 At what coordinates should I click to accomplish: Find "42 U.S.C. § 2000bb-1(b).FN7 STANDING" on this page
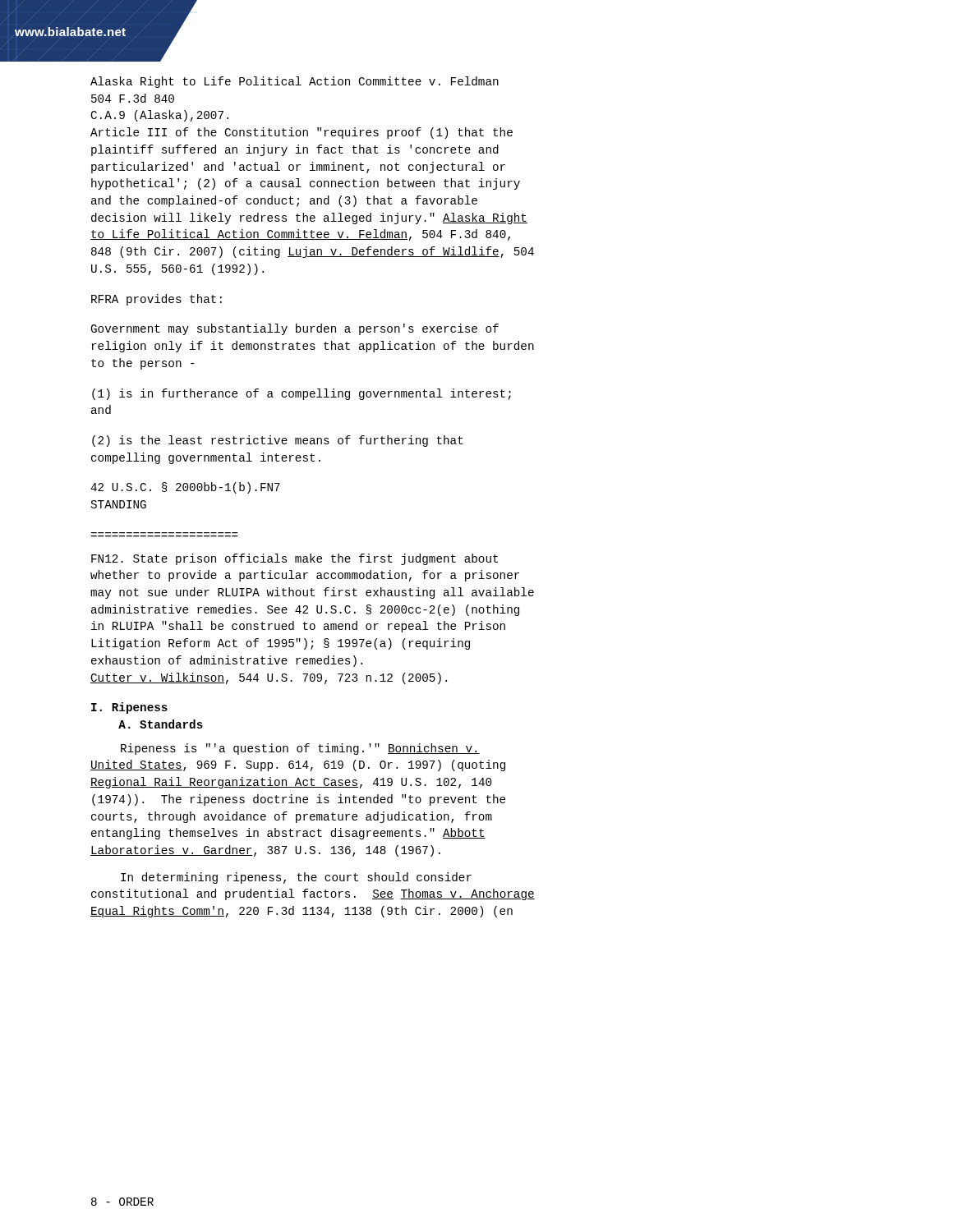pos(186,497)
